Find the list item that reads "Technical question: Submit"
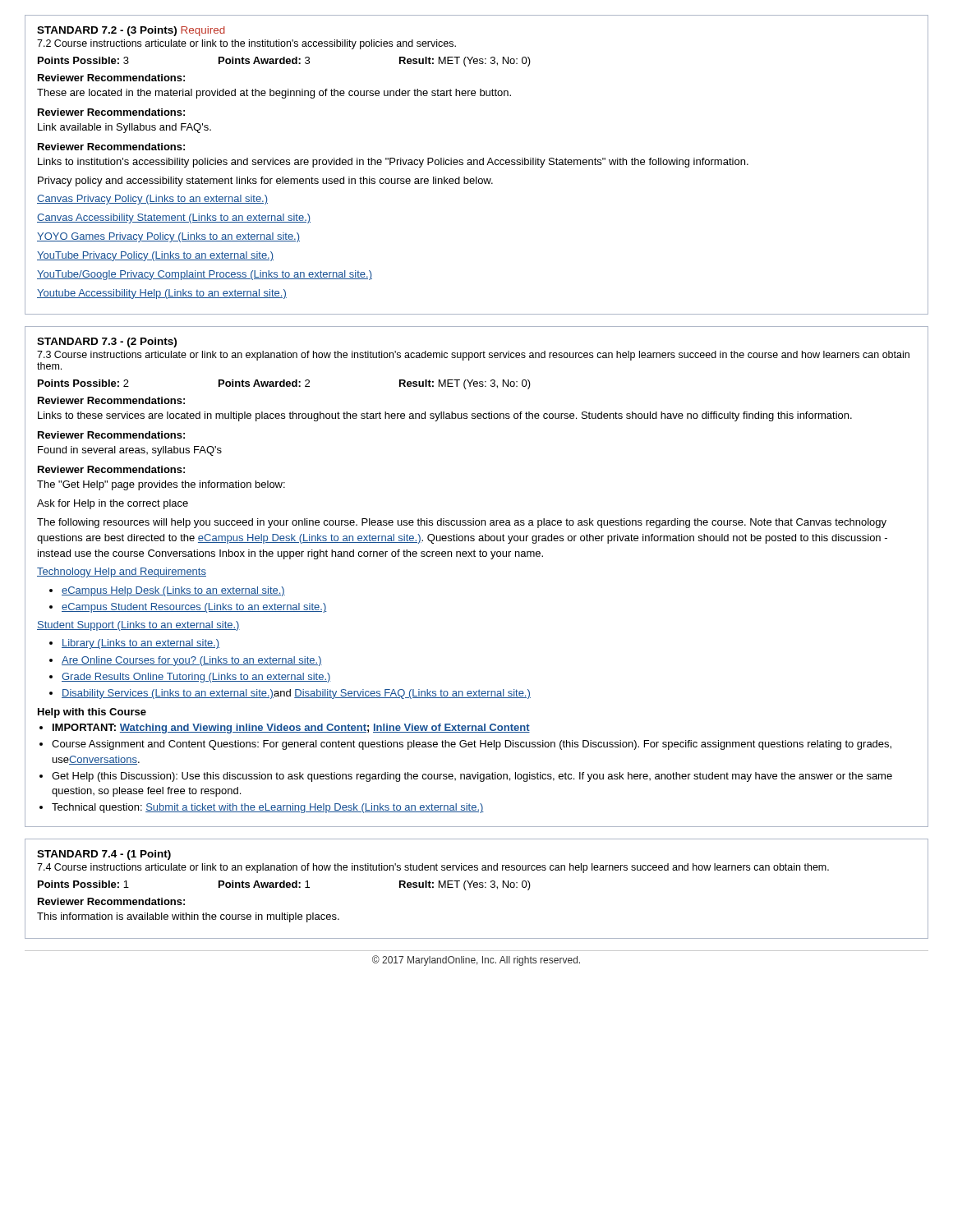Screen dimensions: 1232x953 click(268, 807)
